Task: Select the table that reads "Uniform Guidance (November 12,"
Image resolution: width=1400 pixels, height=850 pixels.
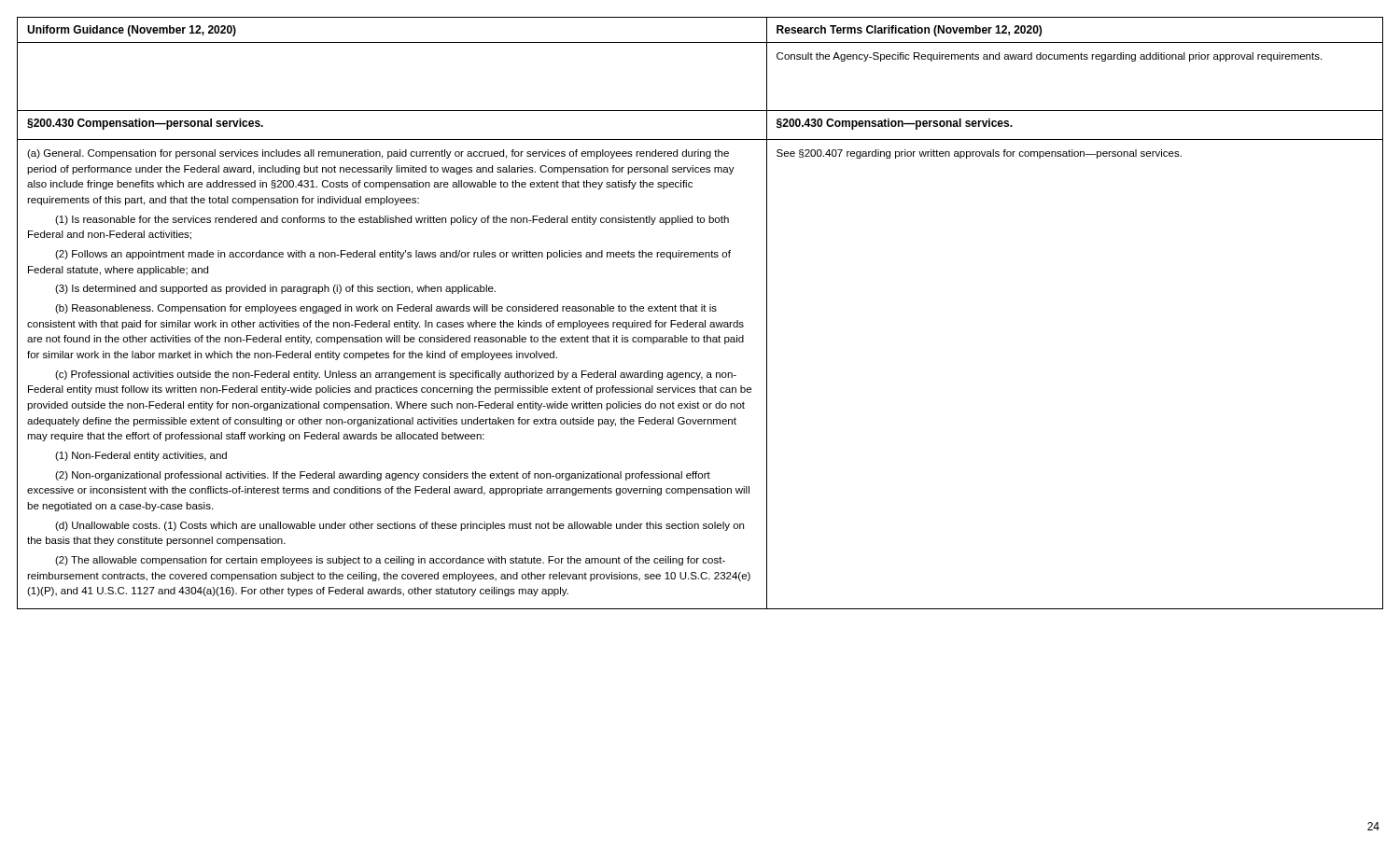Action: click(x=700, y=313)
